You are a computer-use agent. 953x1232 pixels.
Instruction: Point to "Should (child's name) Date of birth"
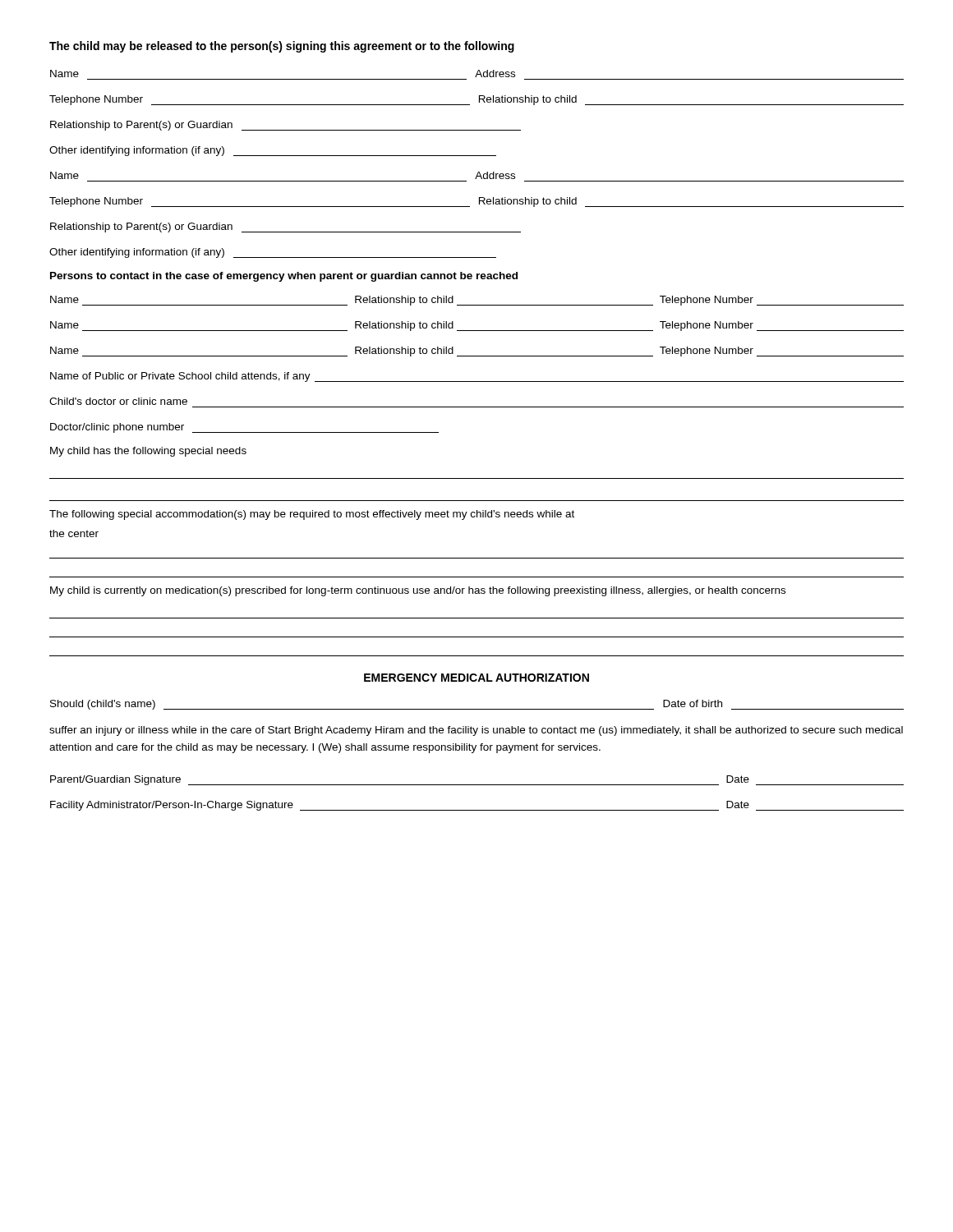pos(476,702)
